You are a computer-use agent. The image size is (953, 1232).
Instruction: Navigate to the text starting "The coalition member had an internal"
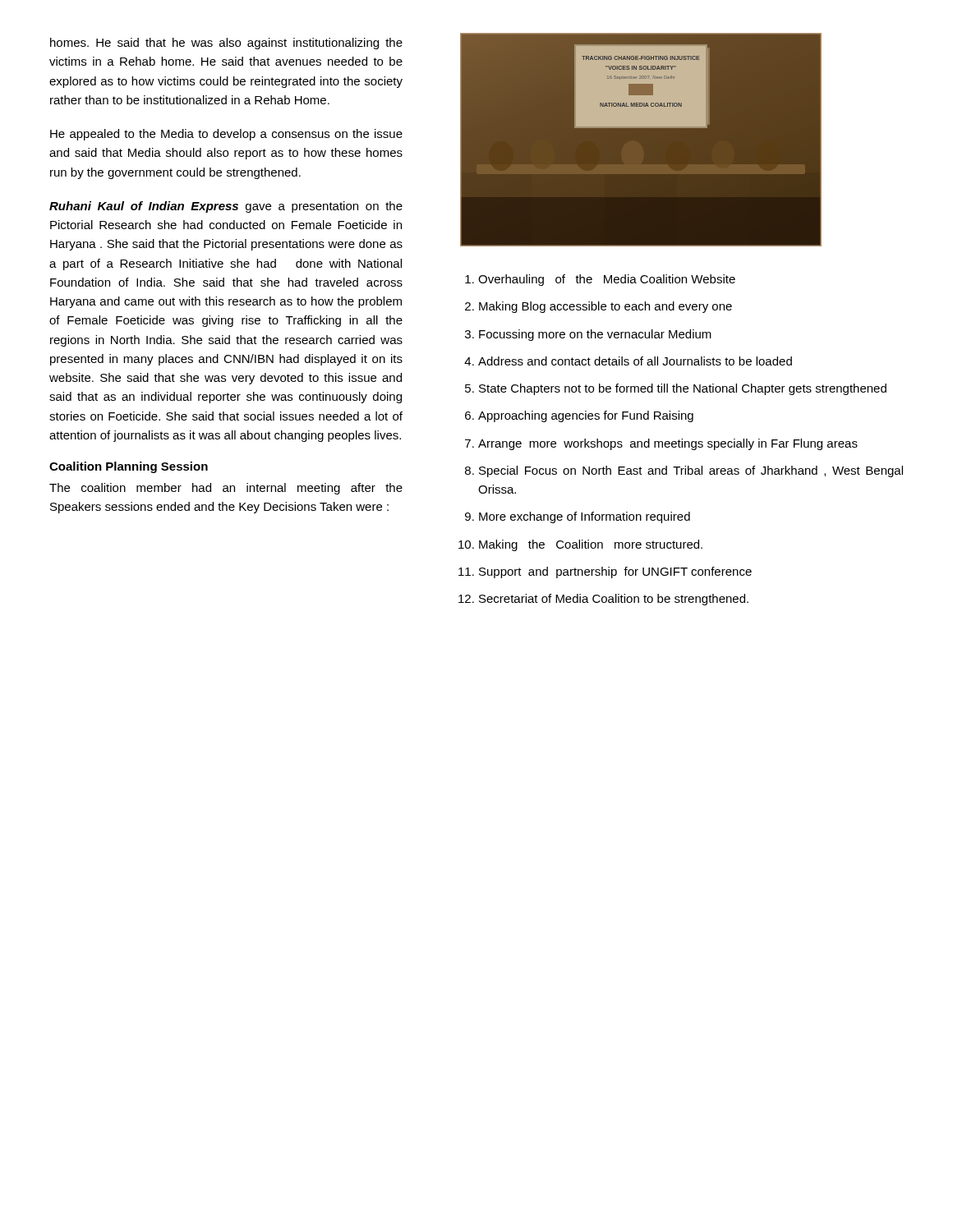pos(226,497)
